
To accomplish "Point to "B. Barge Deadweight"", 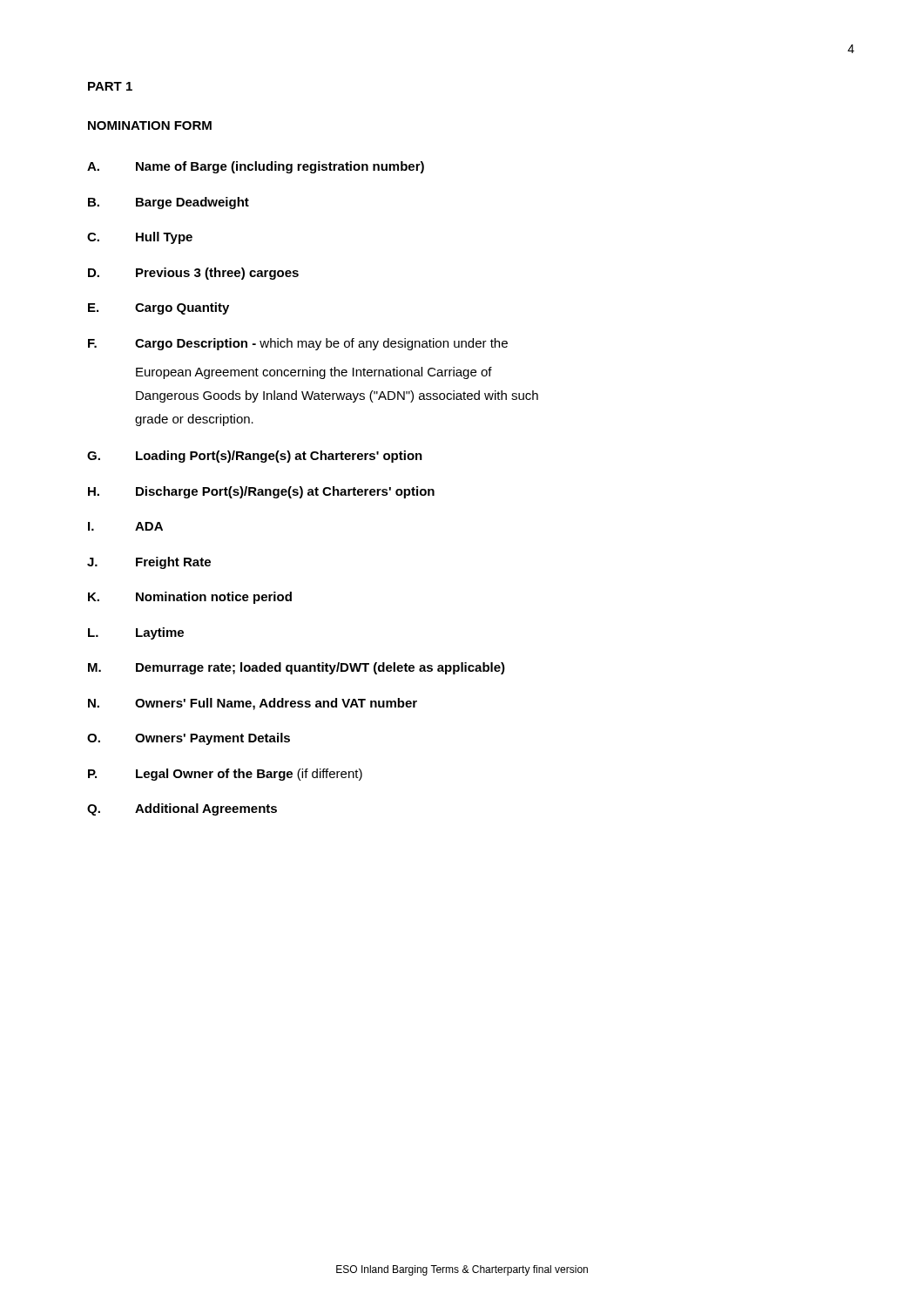I will [169, 203].
